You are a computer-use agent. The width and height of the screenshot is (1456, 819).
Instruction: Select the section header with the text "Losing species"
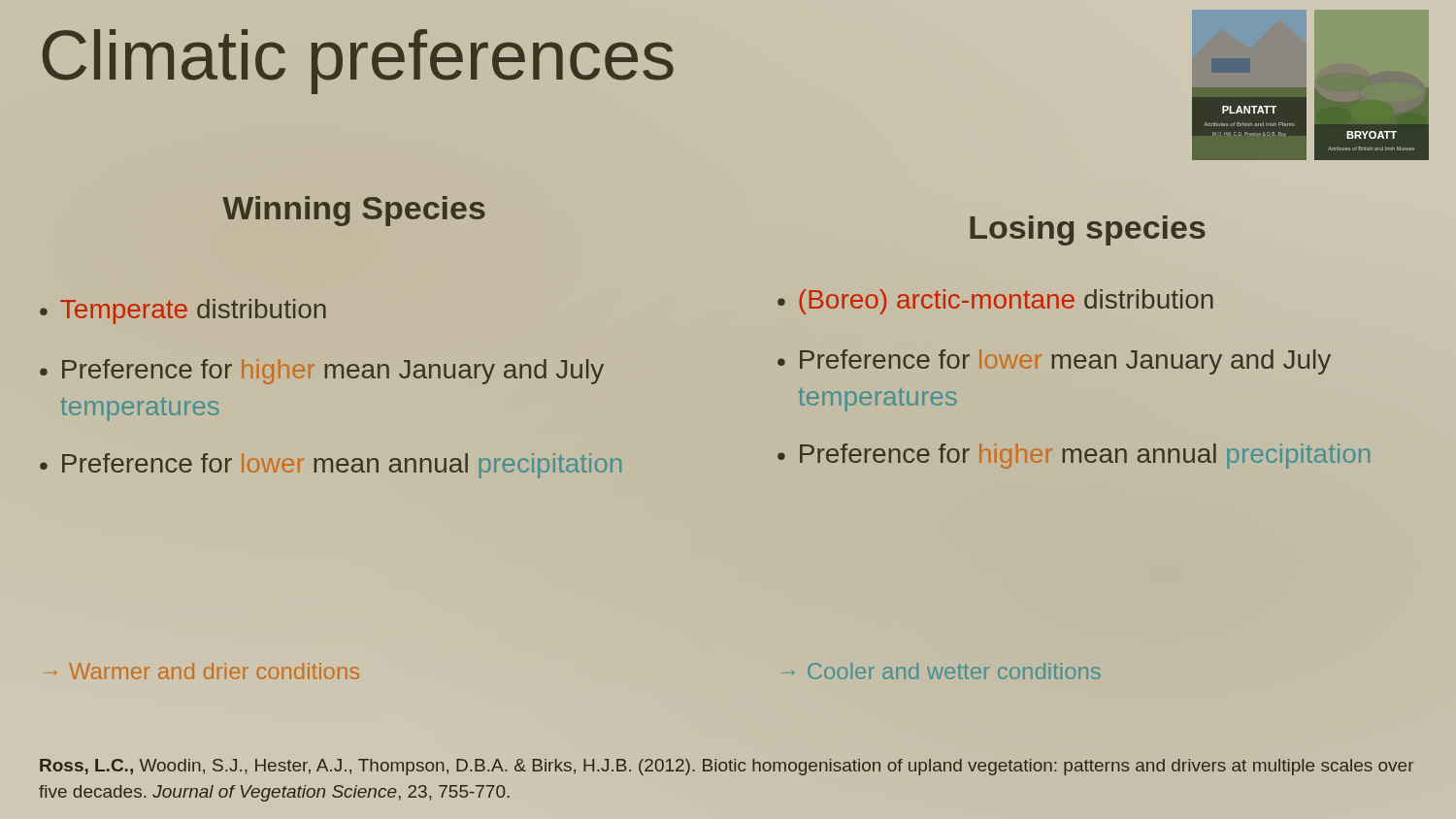[x=1087, y=227]
